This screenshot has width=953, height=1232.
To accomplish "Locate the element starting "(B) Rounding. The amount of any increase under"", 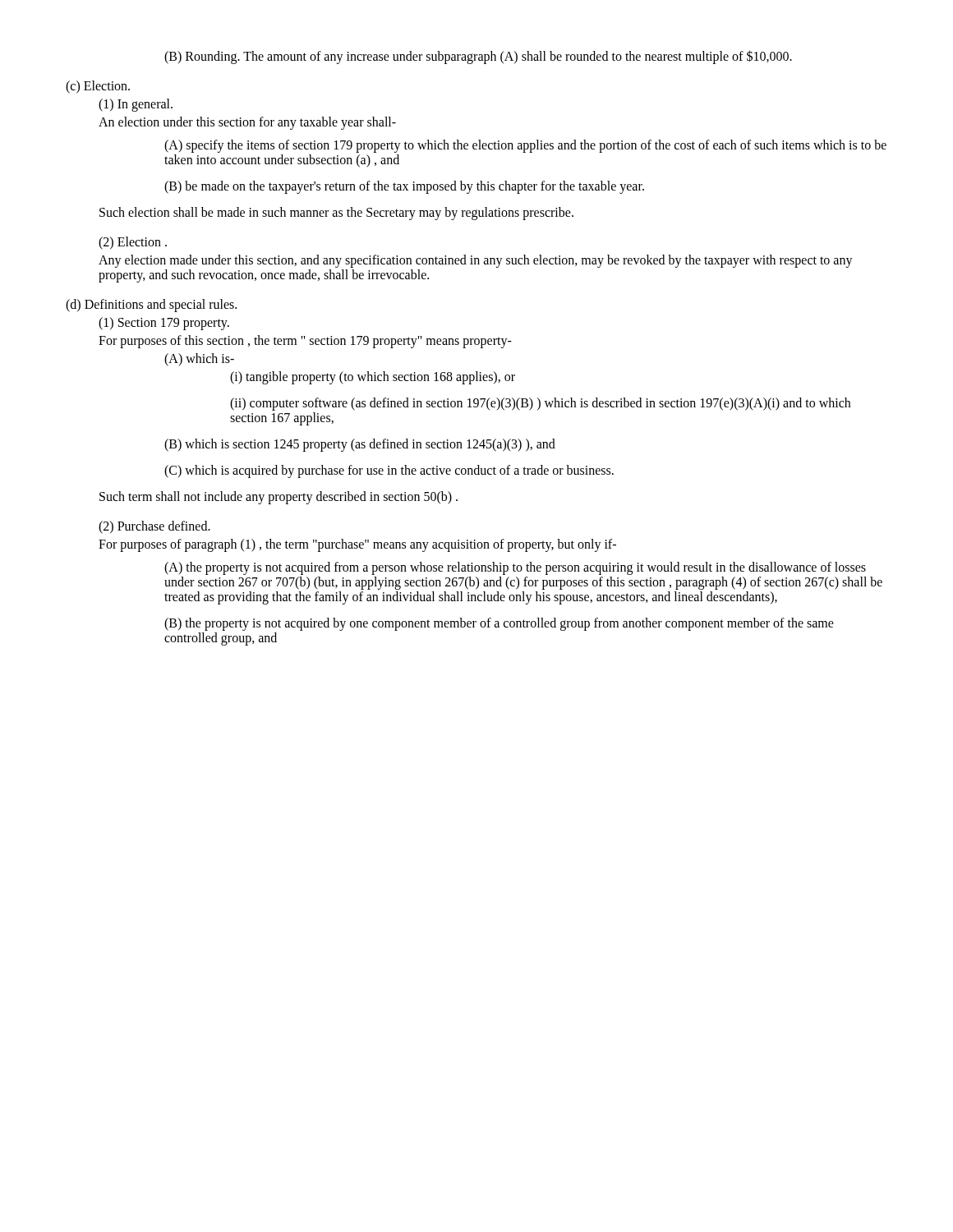I will click(x=478, y=56).
